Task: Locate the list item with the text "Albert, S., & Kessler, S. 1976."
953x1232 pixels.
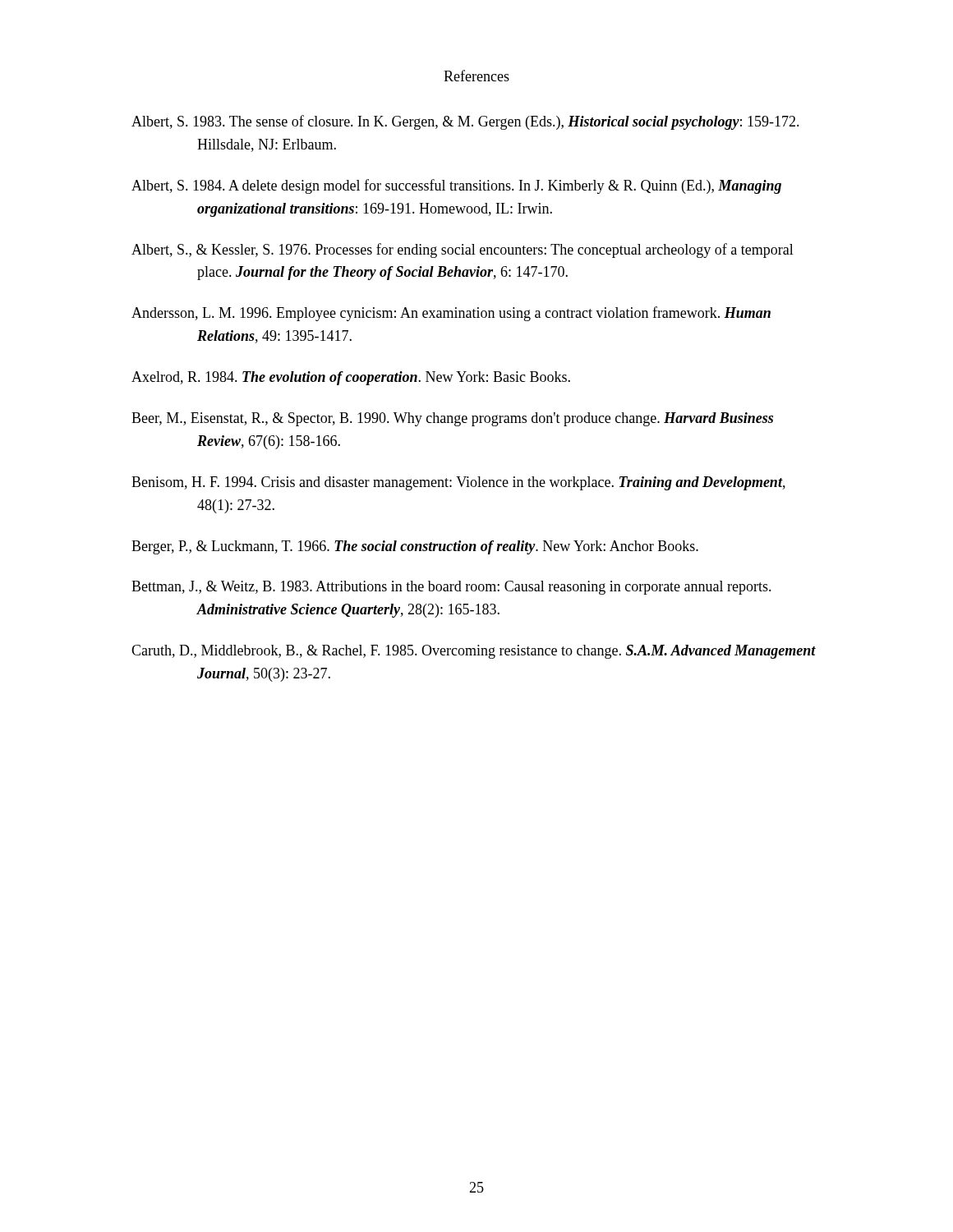Action: 462,261
